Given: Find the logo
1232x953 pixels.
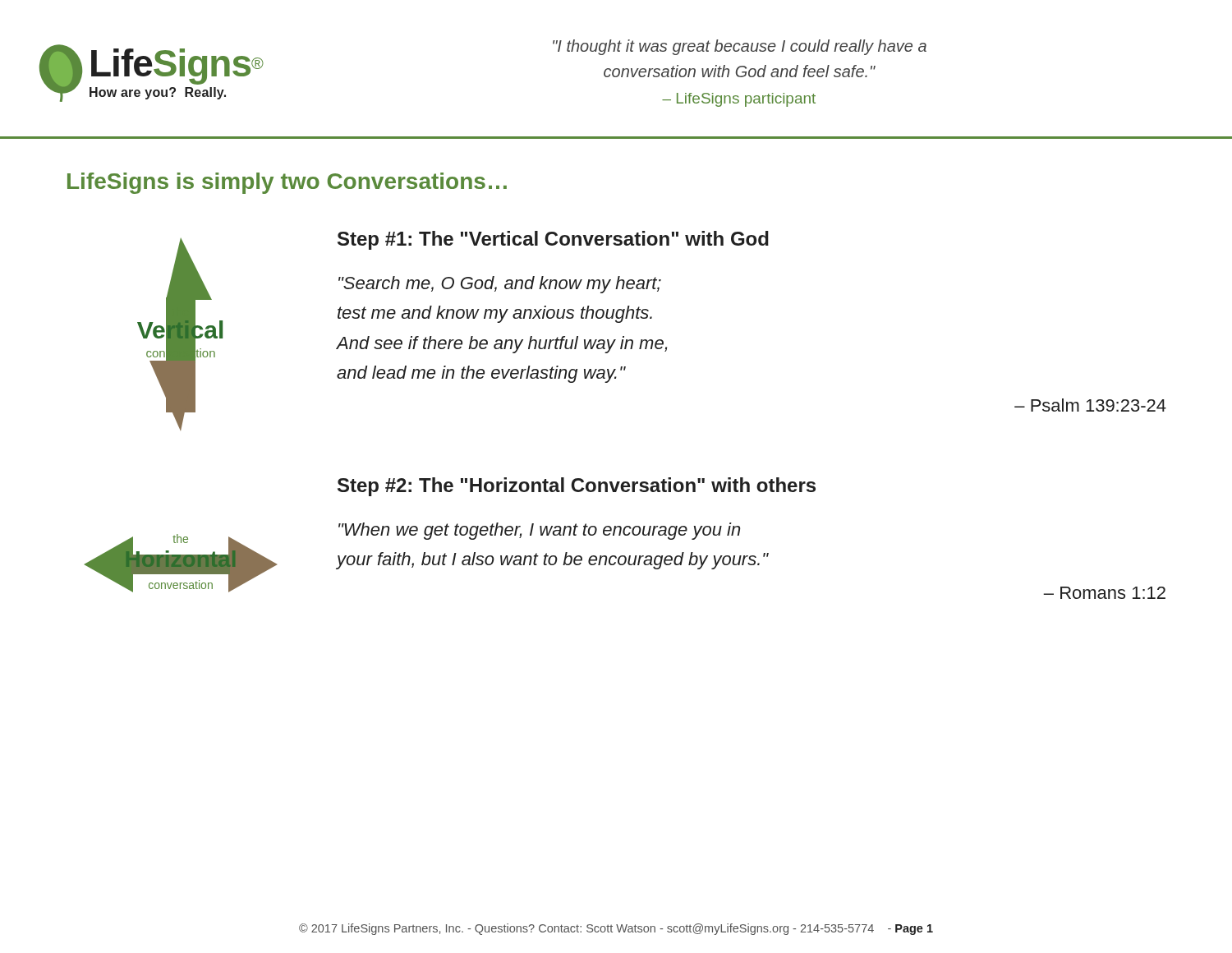Looking at the screenshot, I should [148, 72].
